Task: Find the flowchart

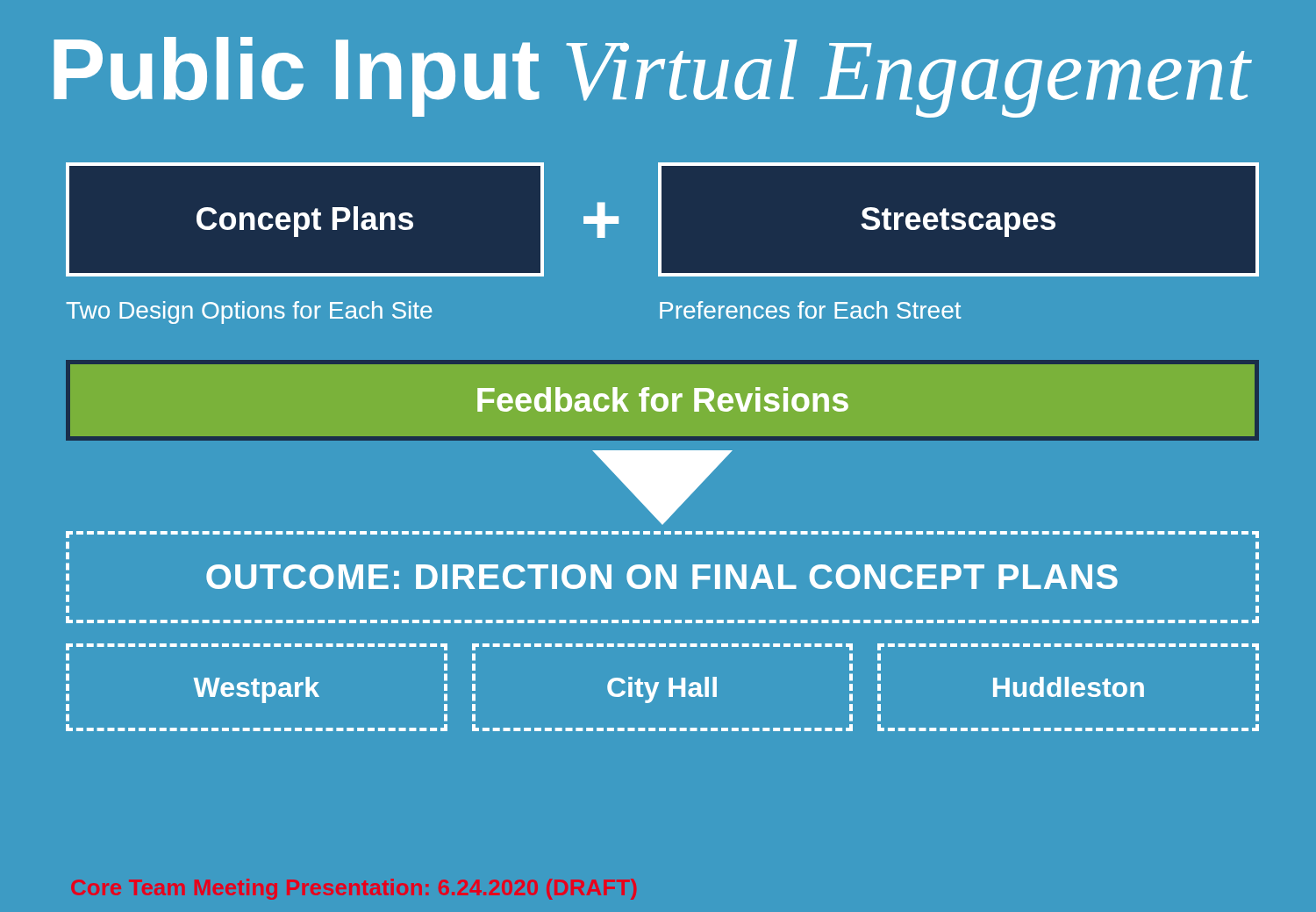Action: (662, 461)
